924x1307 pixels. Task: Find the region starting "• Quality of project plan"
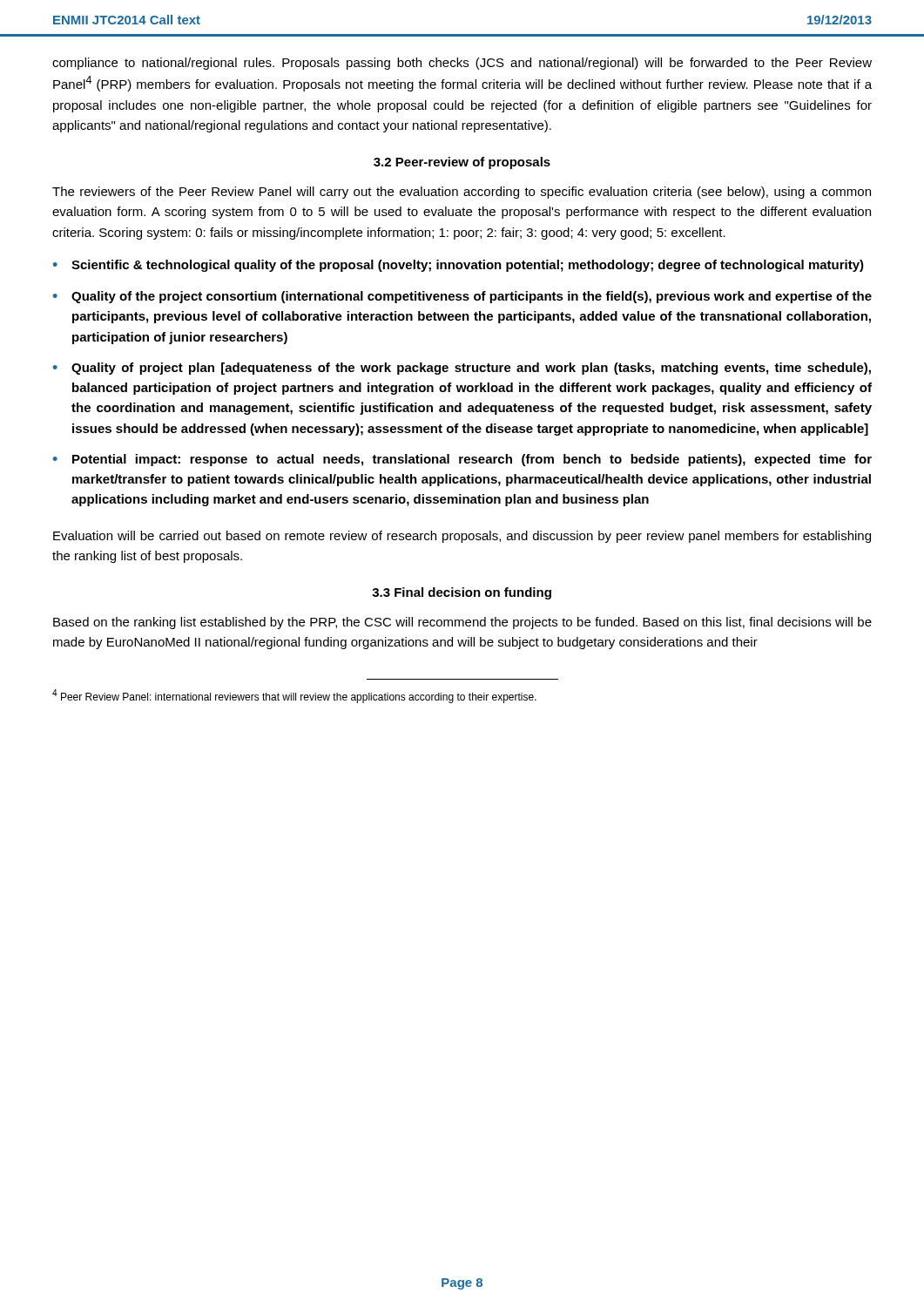click(x=462, y=398)
